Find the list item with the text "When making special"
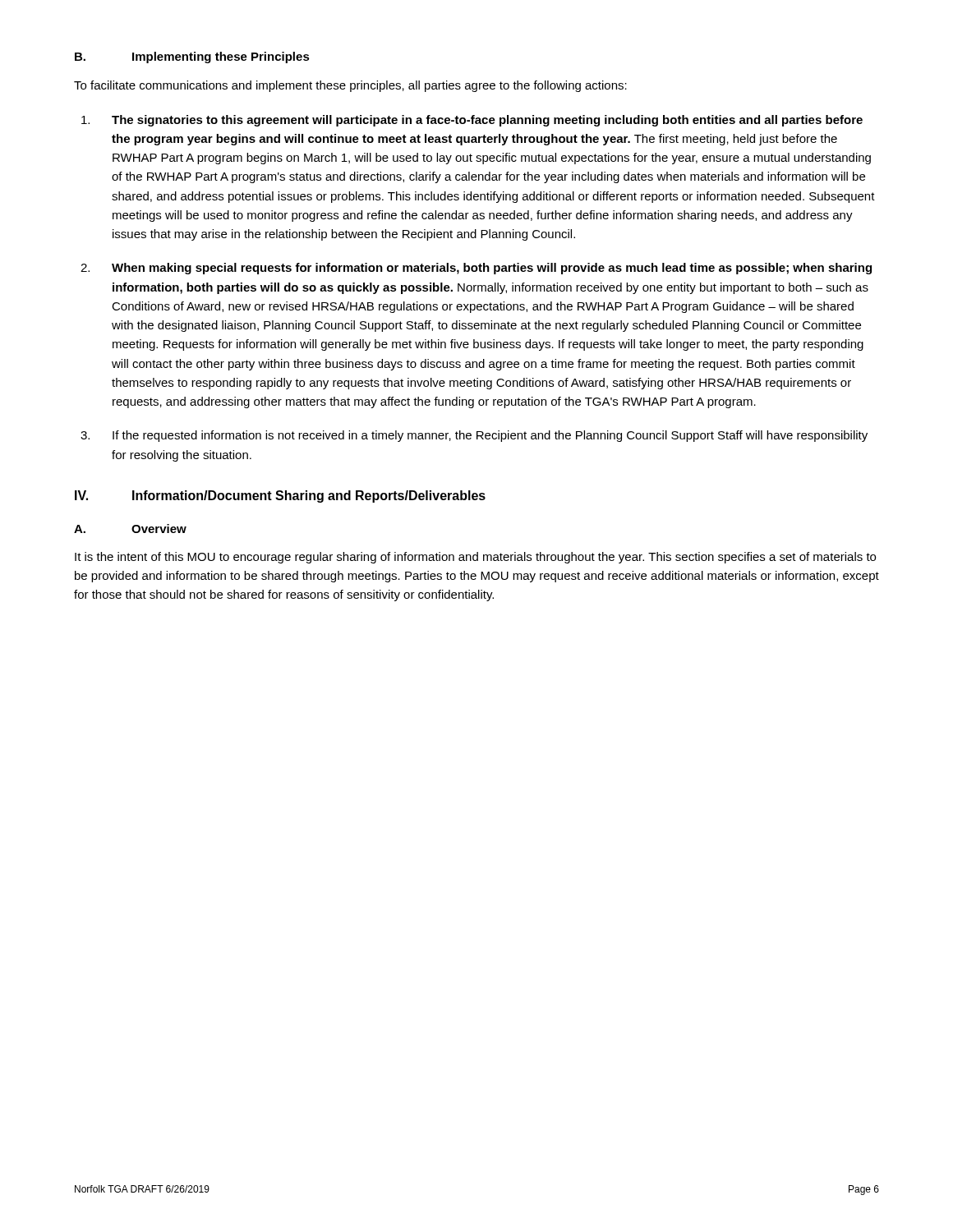953x1232 pixels. (x=495, y=334)
